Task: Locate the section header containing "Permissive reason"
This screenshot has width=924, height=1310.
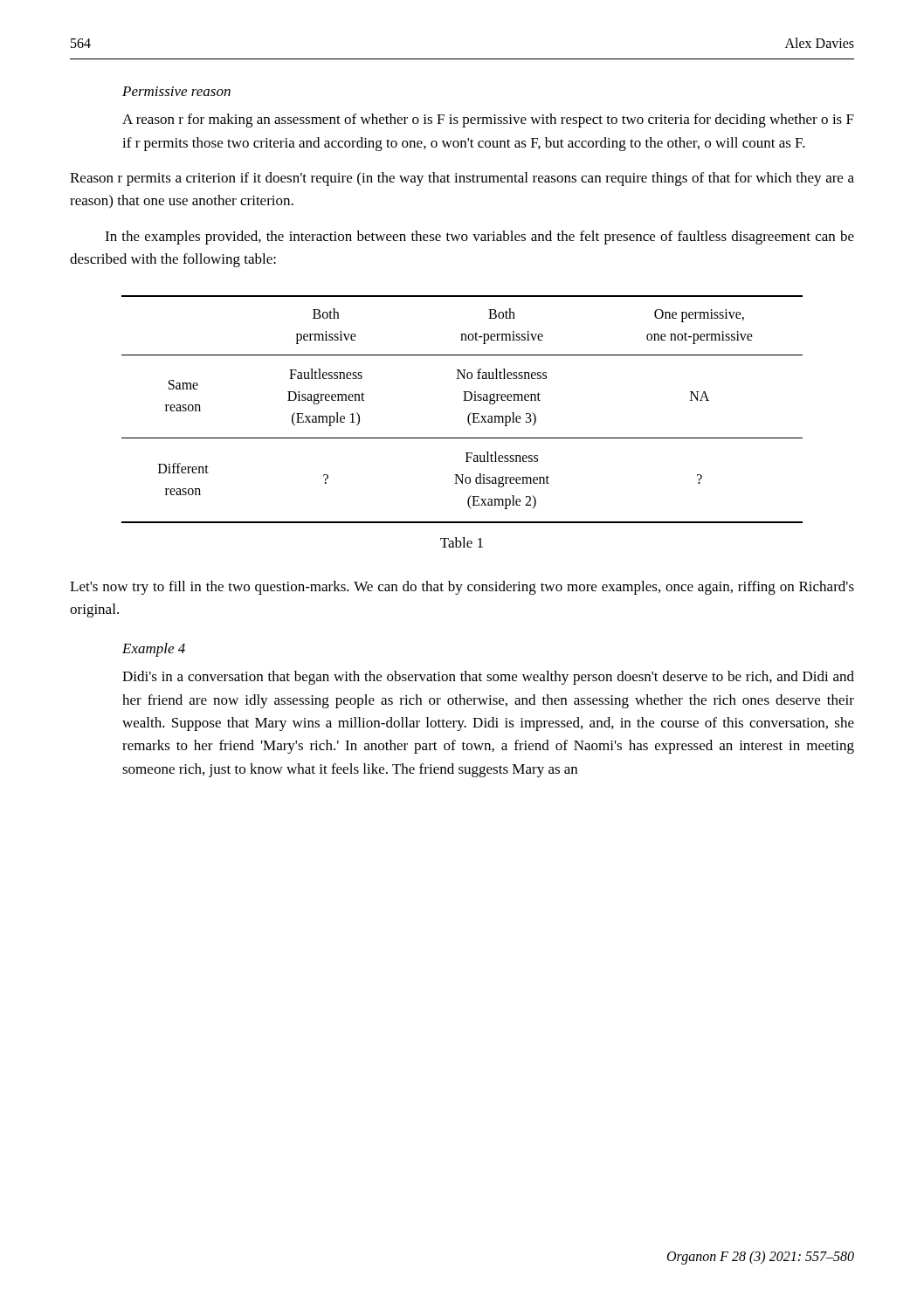Action: (x=177, y=91)
